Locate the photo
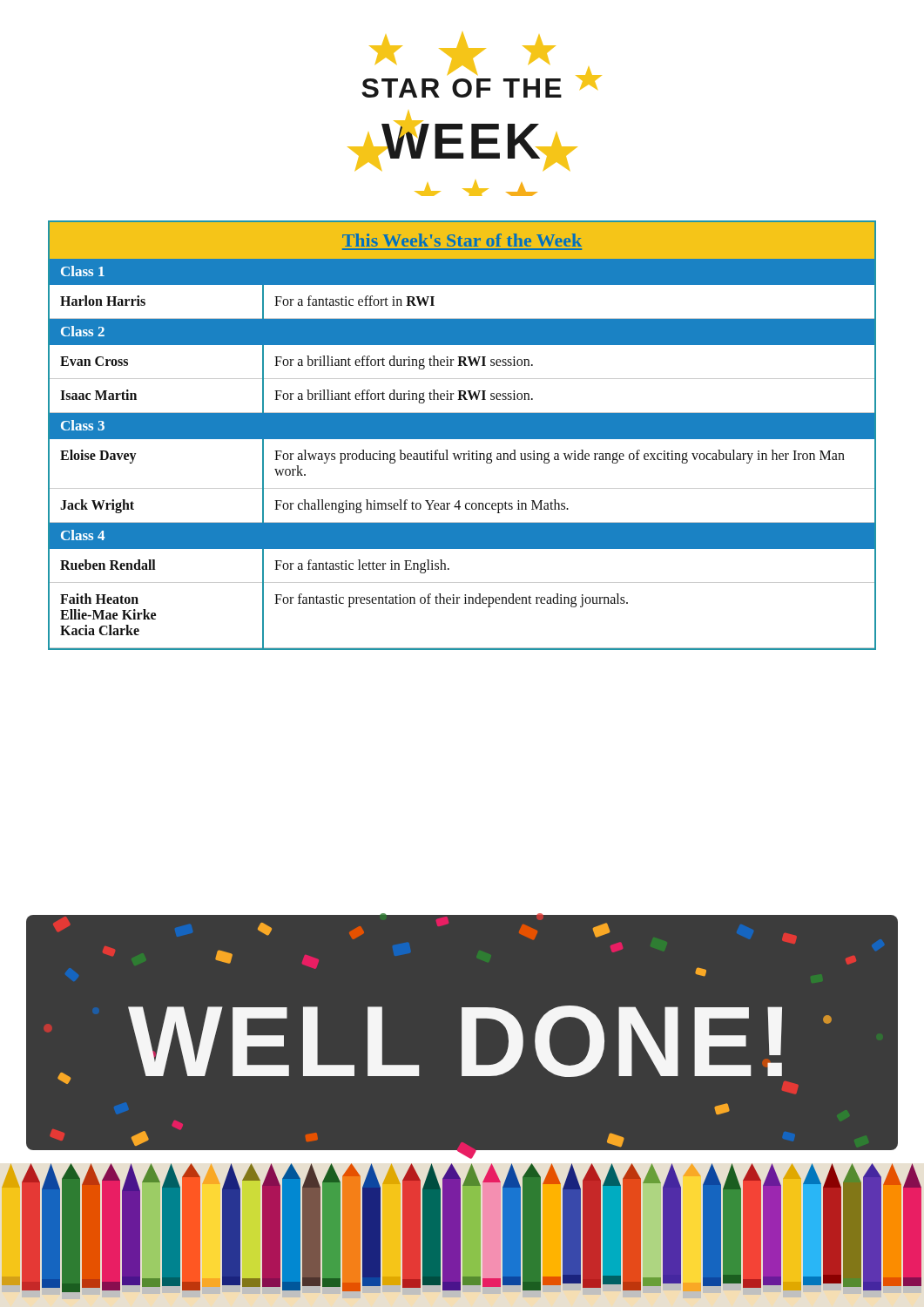Screen dimensions: 1307x924 (x=462, y=1235)
